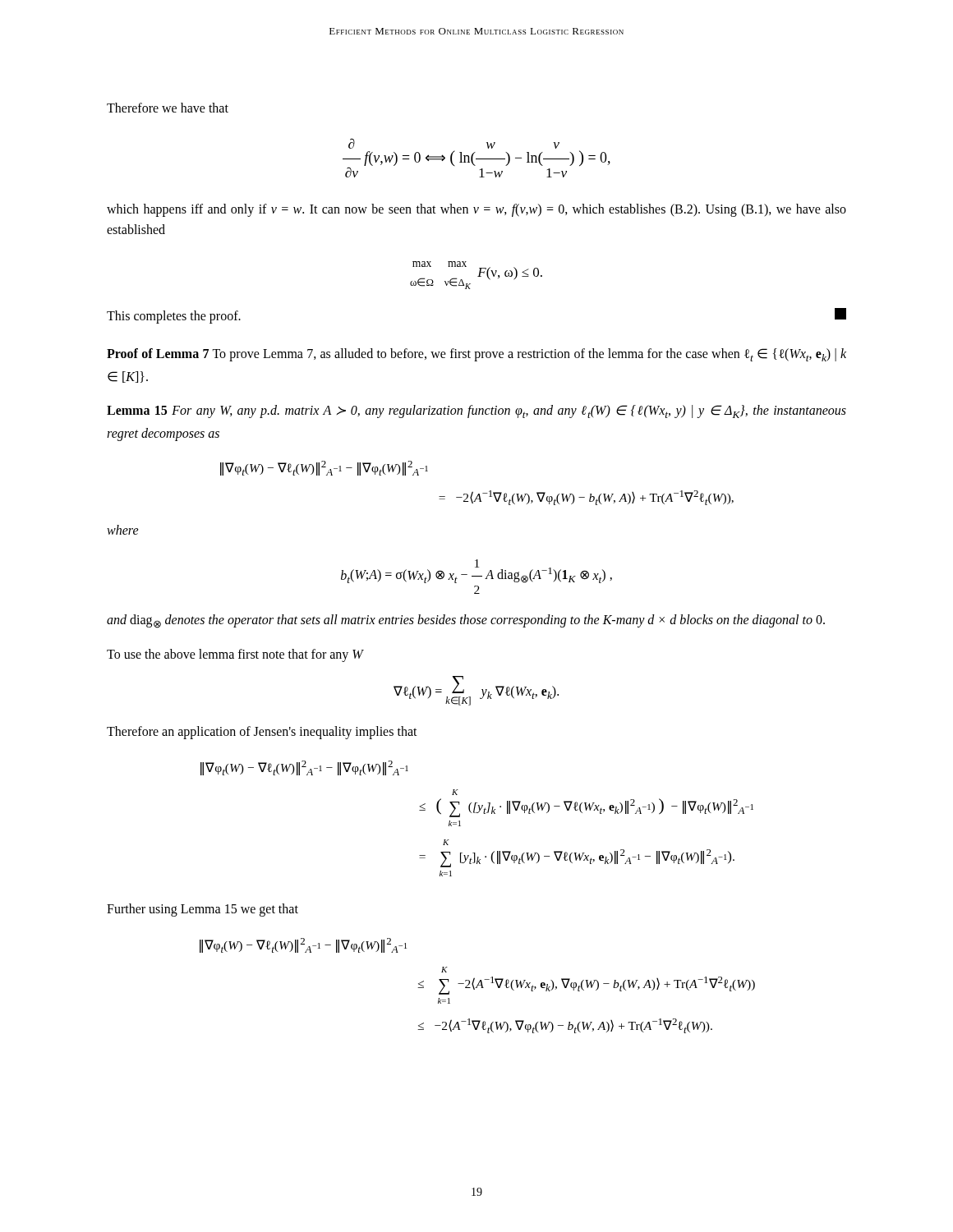
Task: Locate the block of text that opens with "Therefore an application of"
Action: tap(262, 733)
